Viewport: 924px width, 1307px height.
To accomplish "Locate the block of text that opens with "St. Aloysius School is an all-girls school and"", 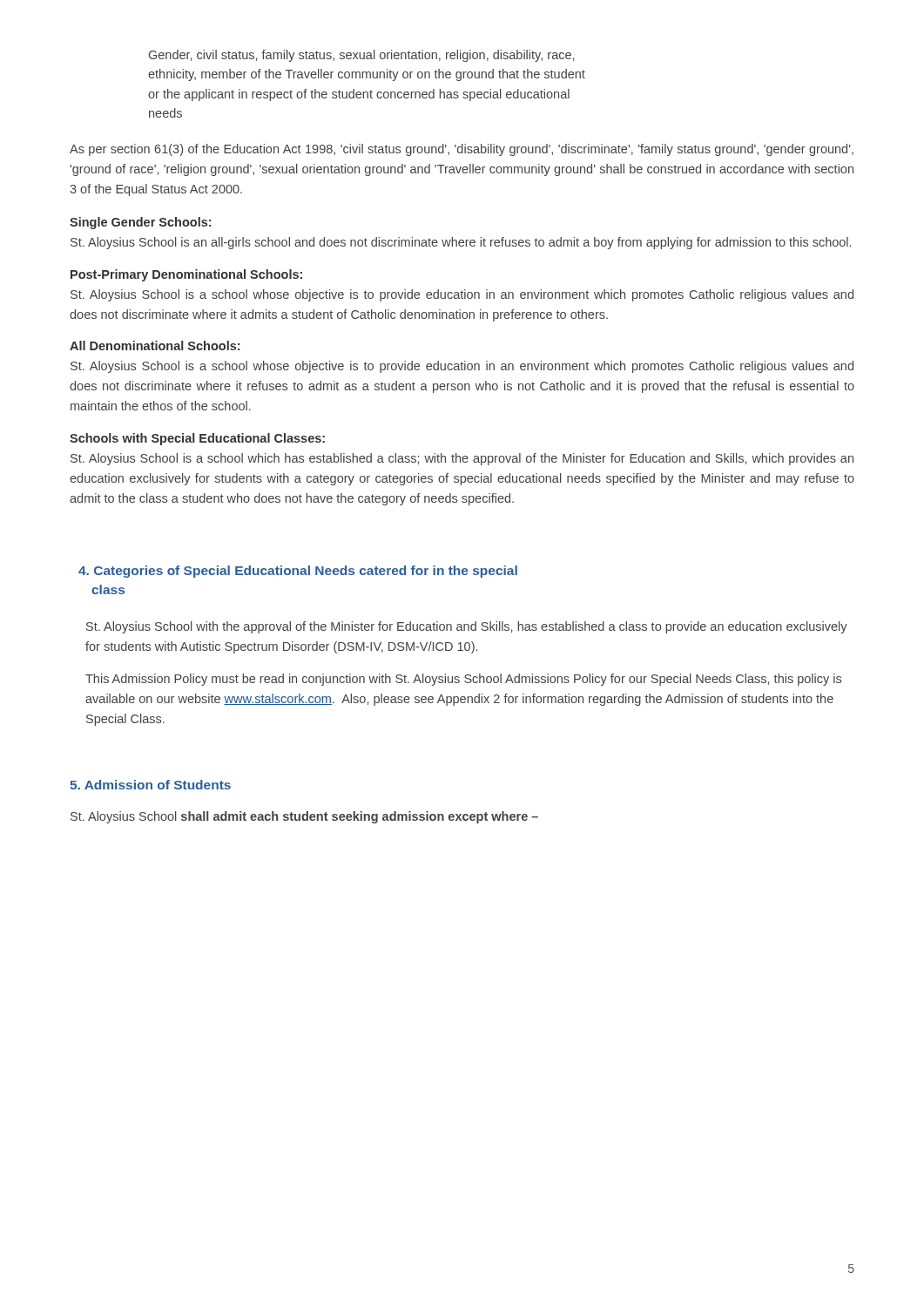I will (x=461, y=243).
